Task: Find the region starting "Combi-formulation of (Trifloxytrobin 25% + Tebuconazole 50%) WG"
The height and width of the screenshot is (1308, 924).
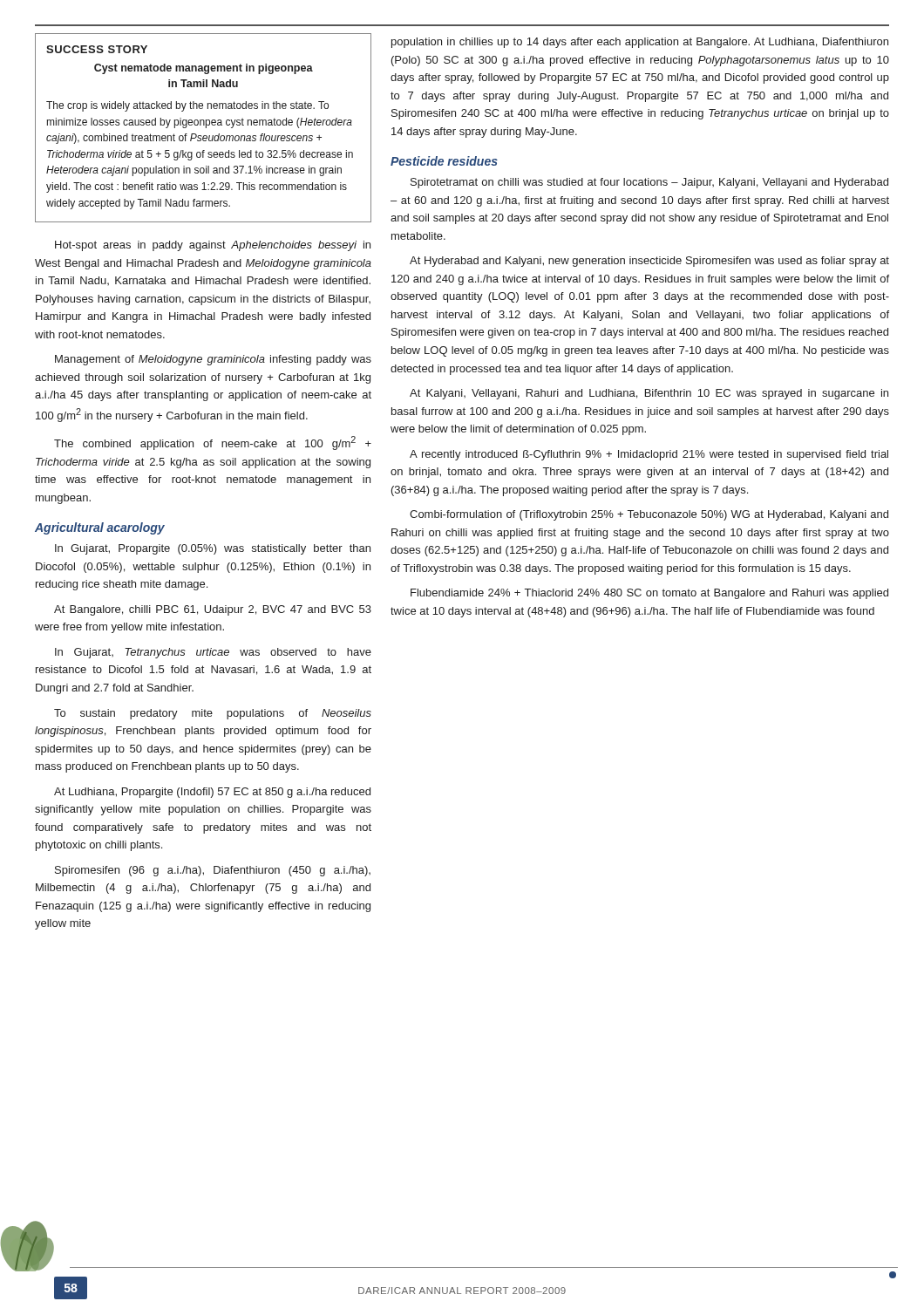Action: pyautogui.click(x=640, y=541)
